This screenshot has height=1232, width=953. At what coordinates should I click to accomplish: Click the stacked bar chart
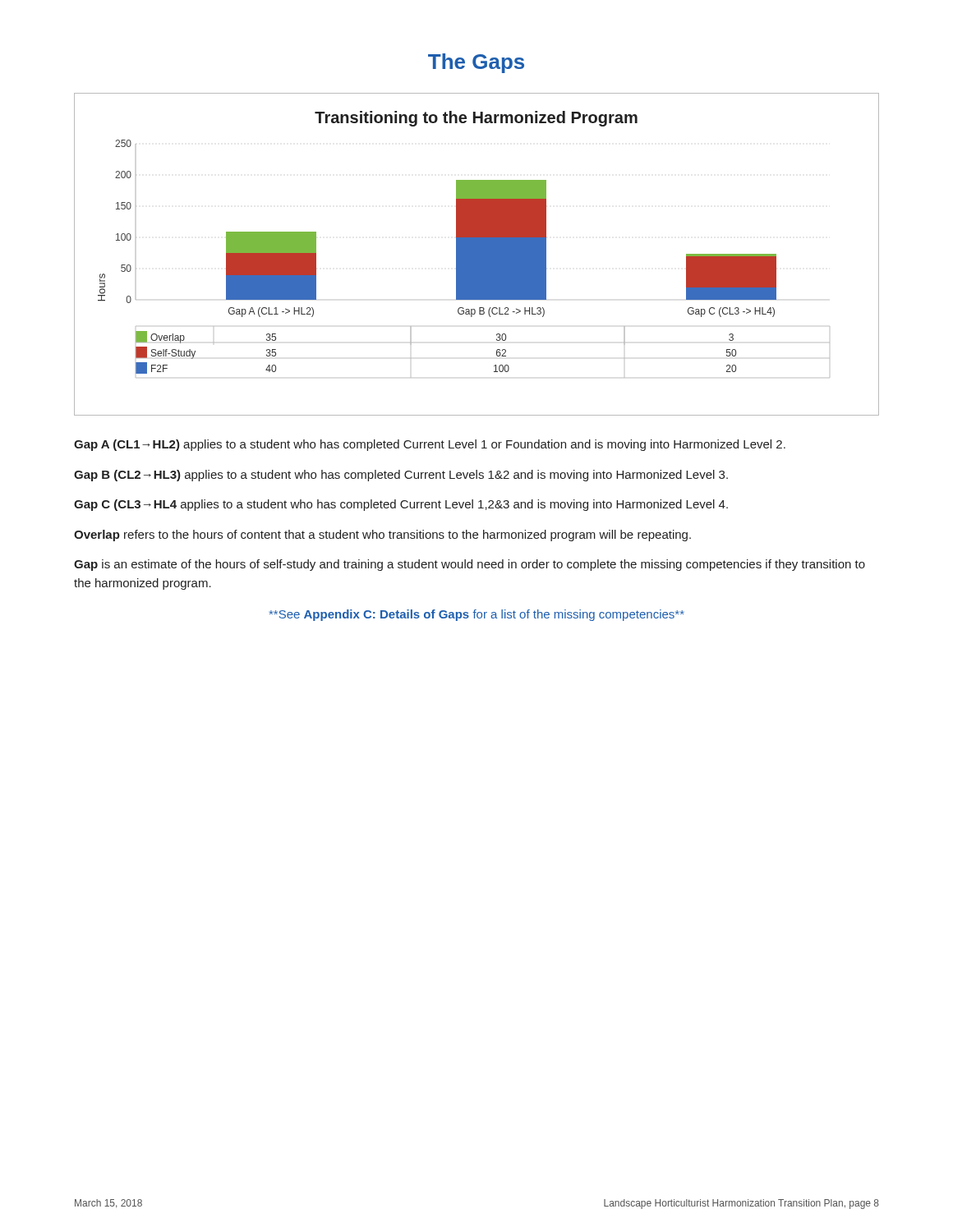476,254
